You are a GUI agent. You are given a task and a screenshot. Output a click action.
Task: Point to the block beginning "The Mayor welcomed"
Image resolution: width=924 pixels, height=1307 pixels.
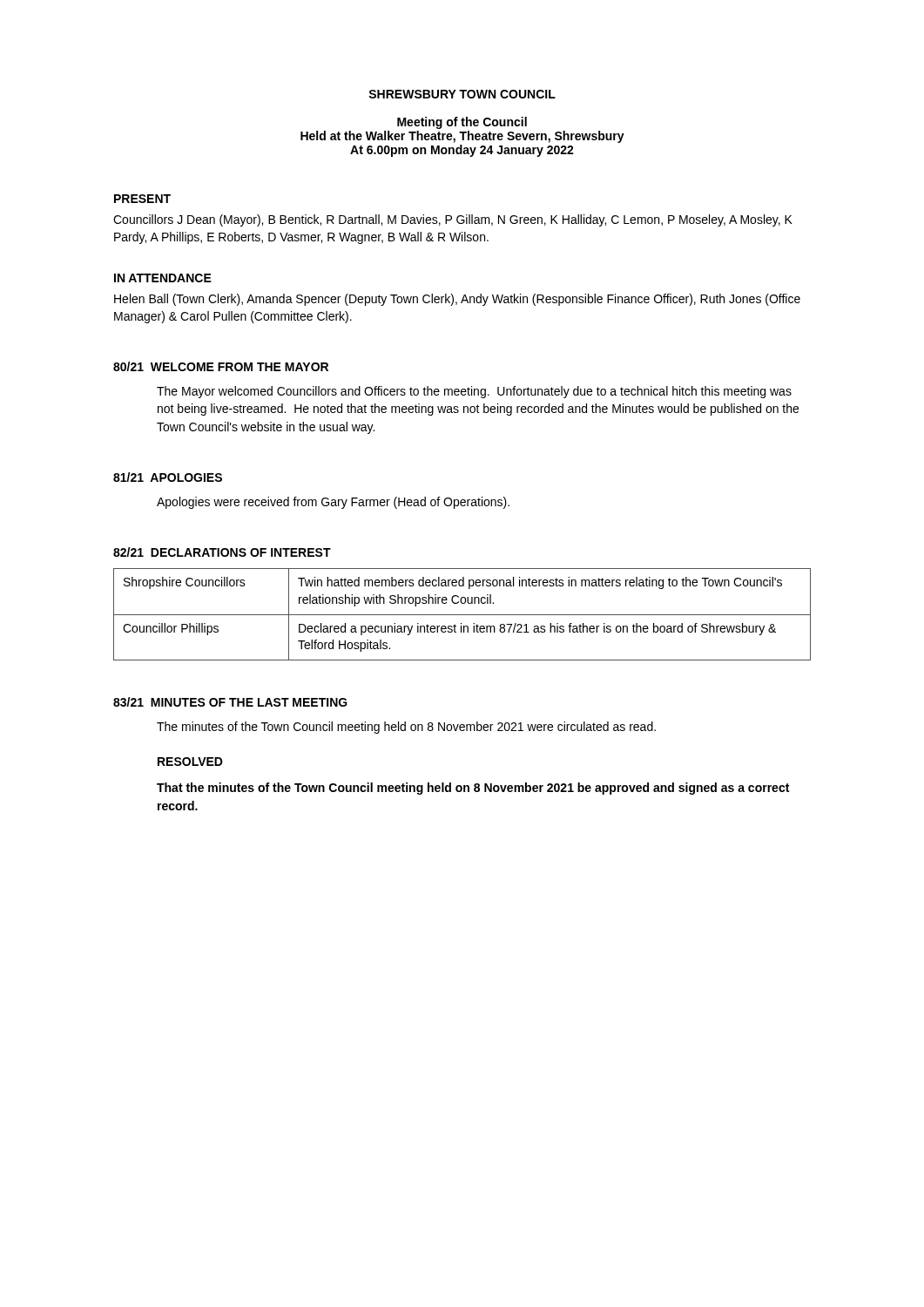click(x=478, y=409)
